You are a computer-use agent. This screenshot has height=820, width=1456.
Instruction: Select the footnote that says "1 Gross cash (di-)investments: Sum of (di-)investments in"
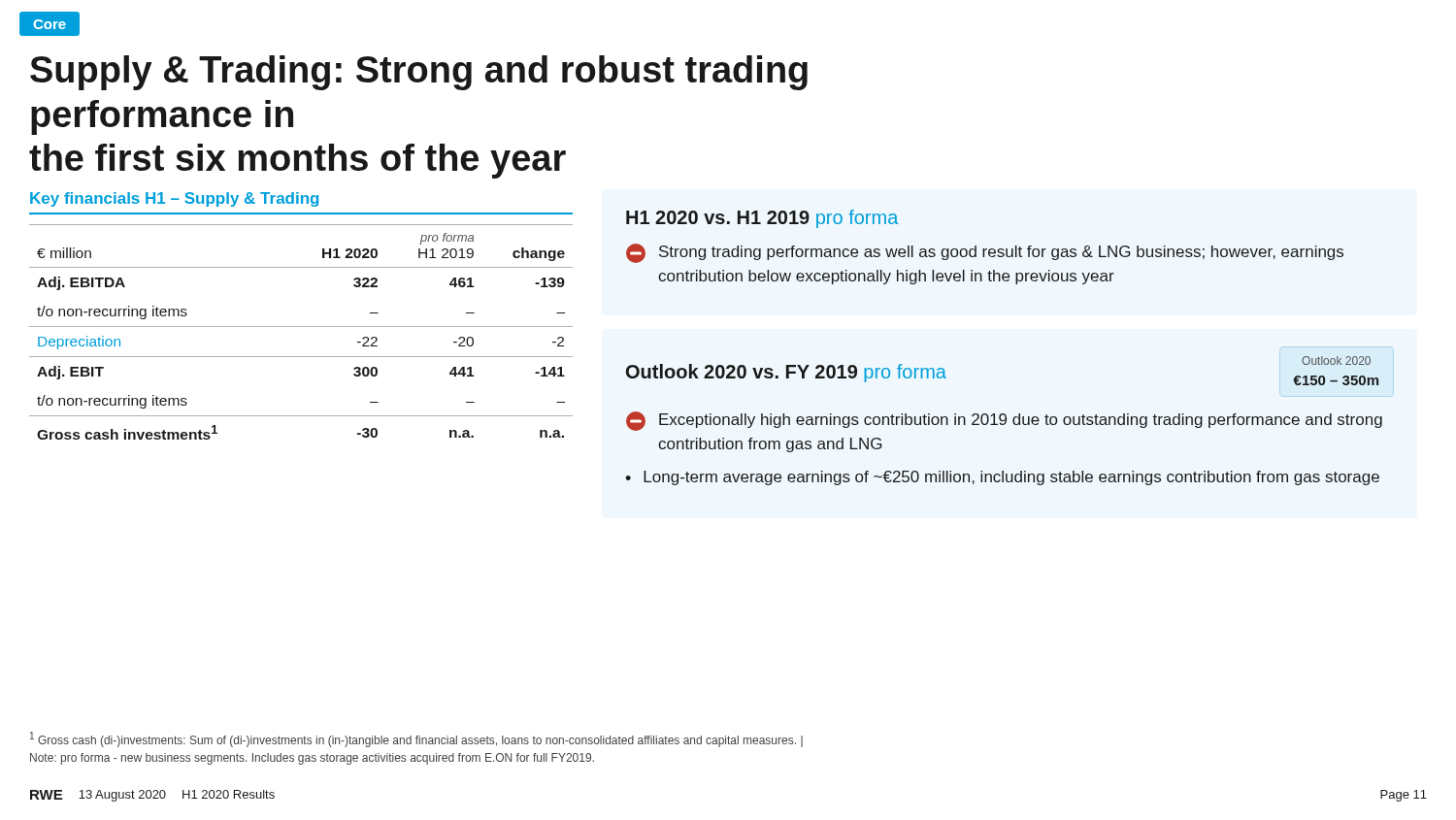[416, 748]
